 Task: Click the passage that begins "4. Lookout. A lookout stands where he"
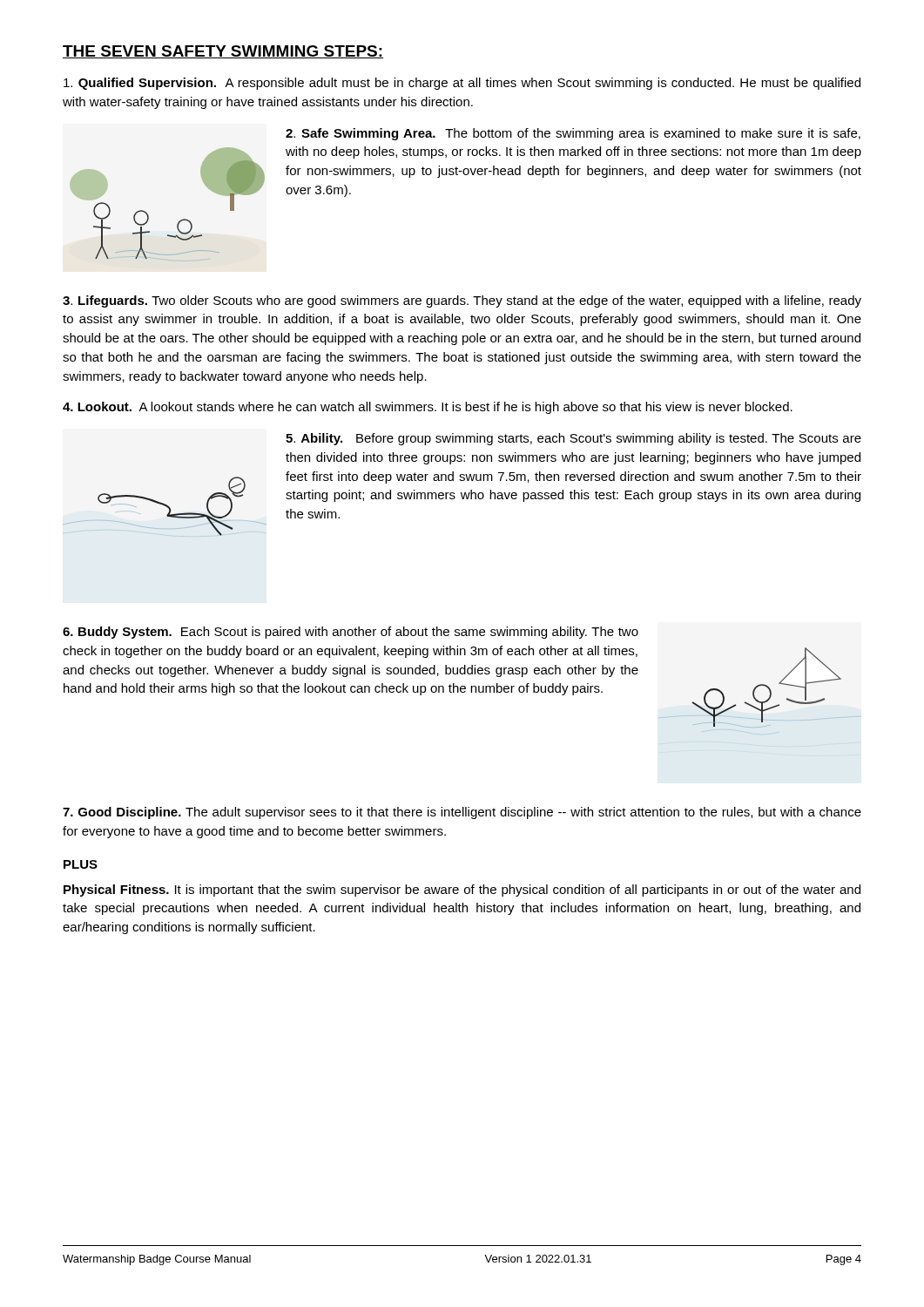pos(428,407)
